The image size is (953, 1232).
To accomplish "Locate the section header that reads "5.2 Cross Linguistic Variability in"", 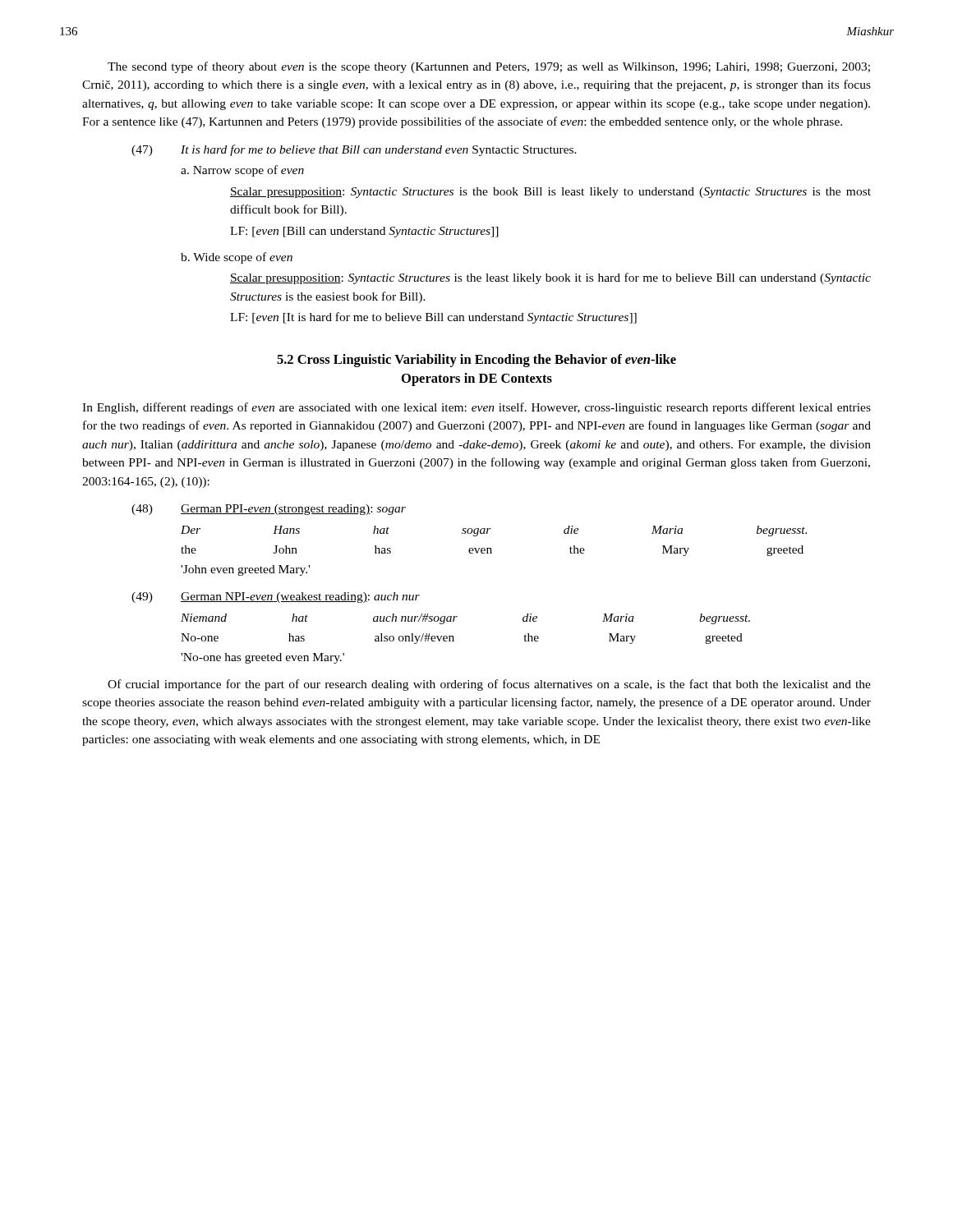I will [x=476, y=368].
